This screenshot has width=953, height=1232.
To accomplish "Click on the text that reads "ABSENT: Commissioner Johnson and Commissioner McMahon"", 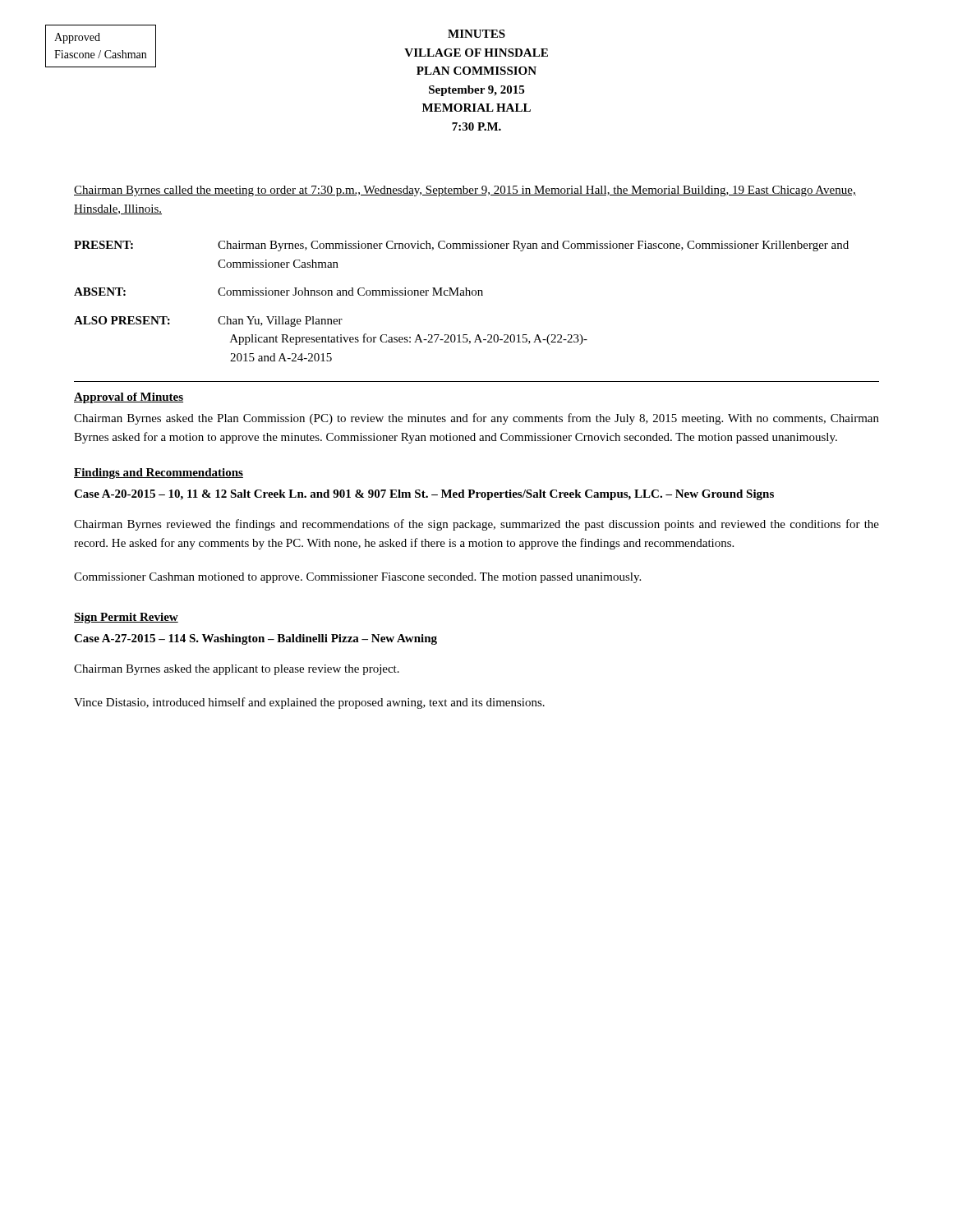I will point(476,292).
